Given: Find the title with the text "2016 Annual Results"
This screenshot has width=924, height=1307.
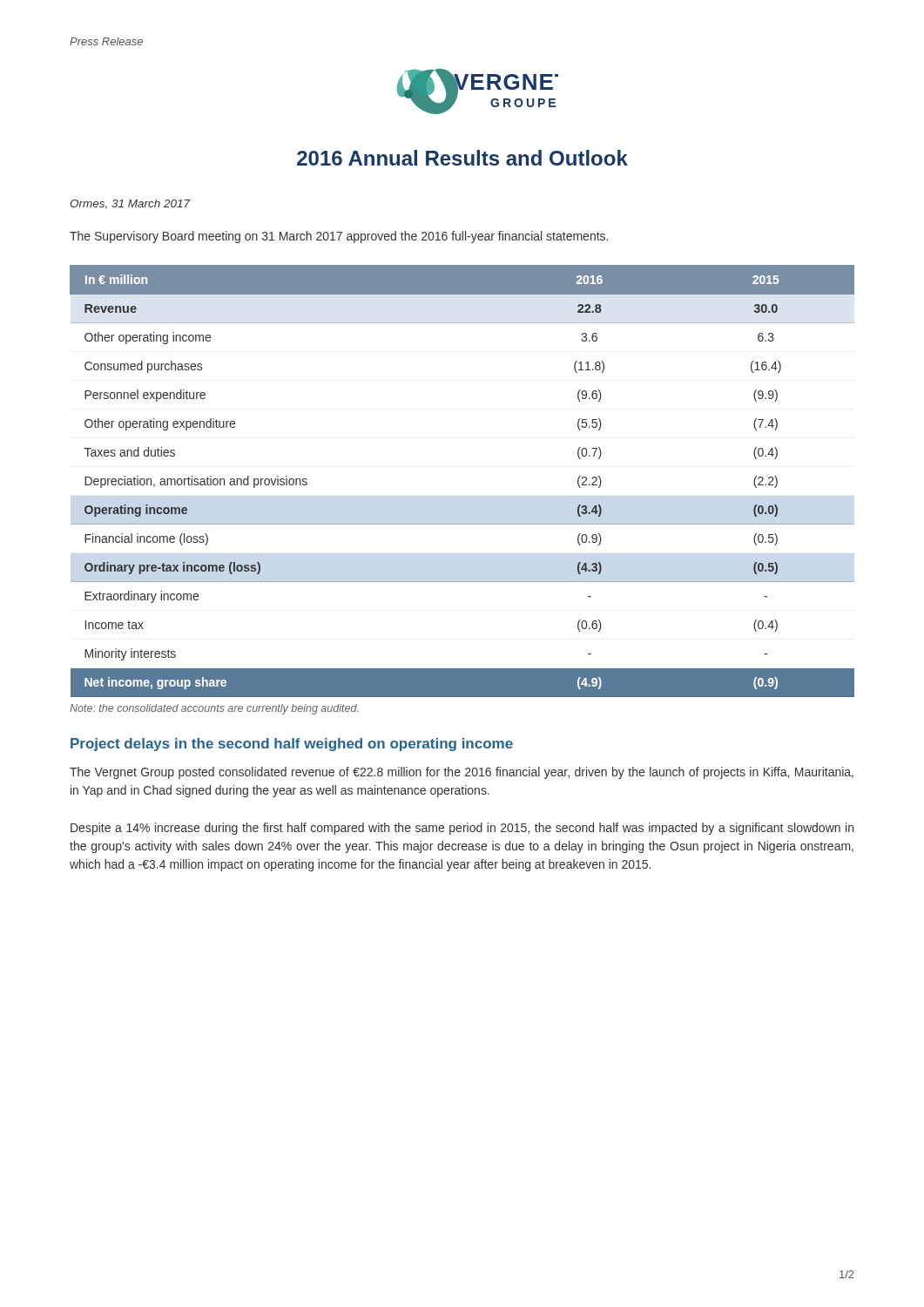Looking at the screenshot, I should (x=462, y=158).
